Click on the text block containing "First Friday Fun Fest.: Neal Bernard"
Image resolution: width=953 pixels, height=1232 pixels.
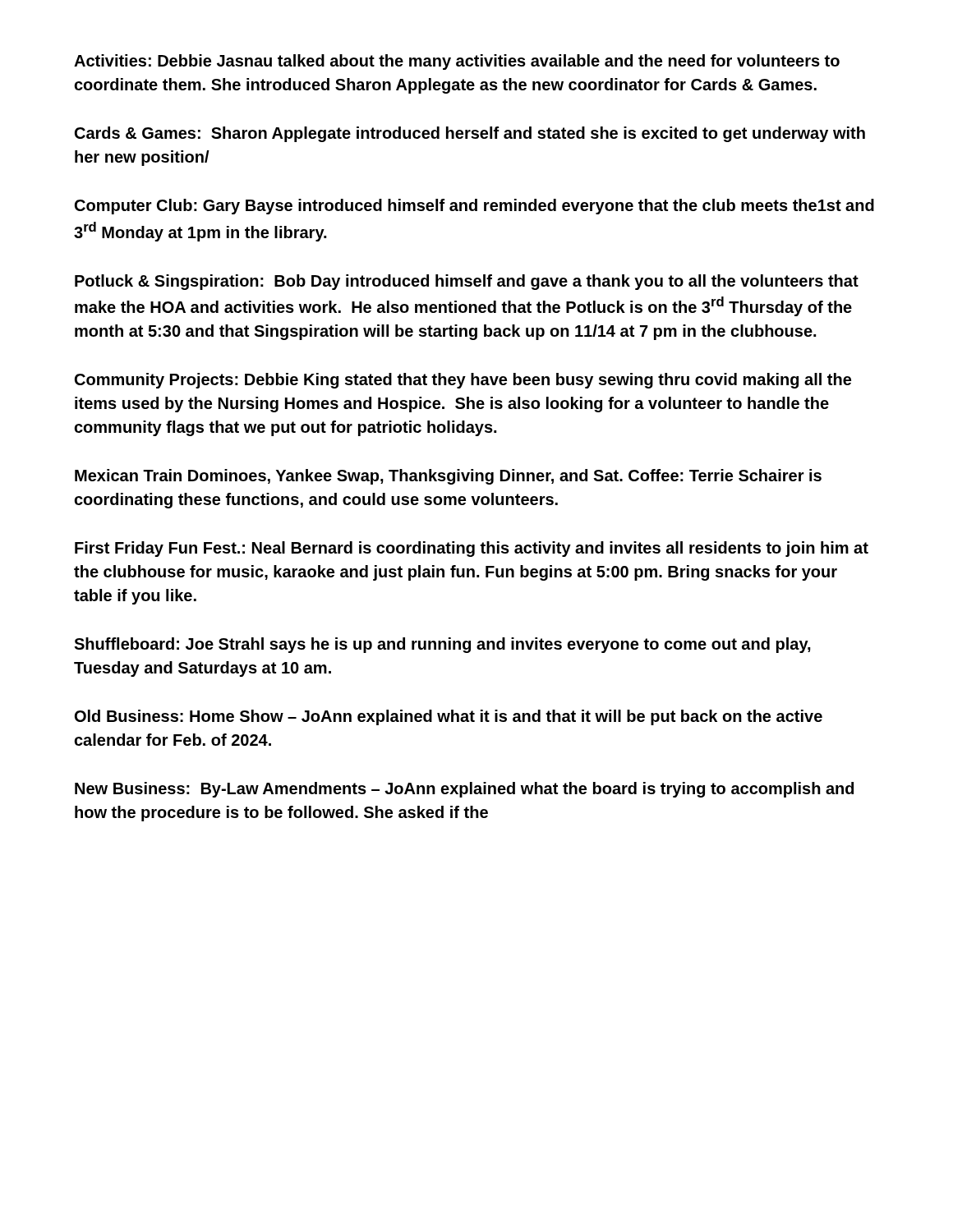[x=471, y=572]
